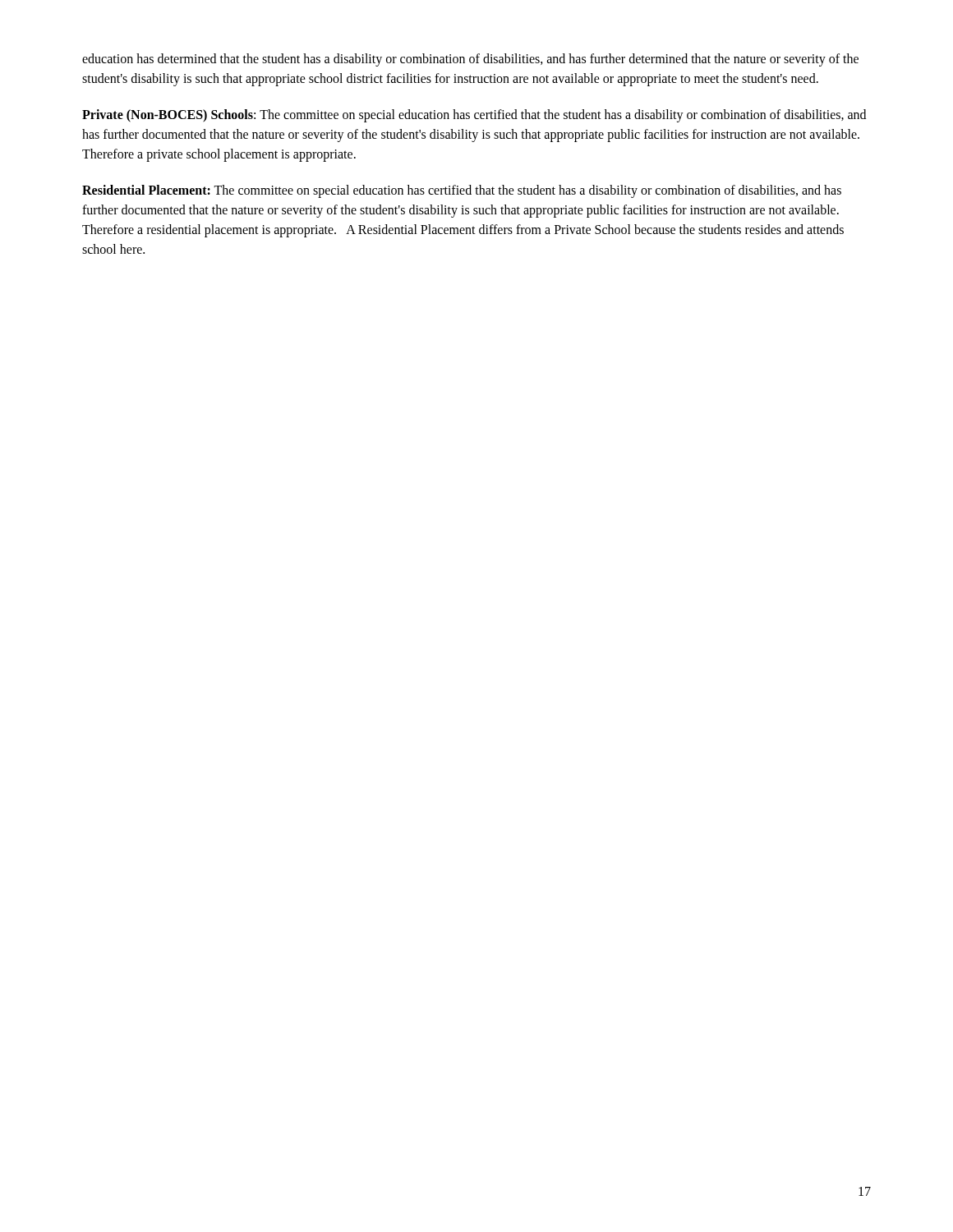Image resolution: width=953 pixels, height=1232 pixels.
Task: Point to the block starting "Residential Placement: The committee"
Action: point(463,220)
